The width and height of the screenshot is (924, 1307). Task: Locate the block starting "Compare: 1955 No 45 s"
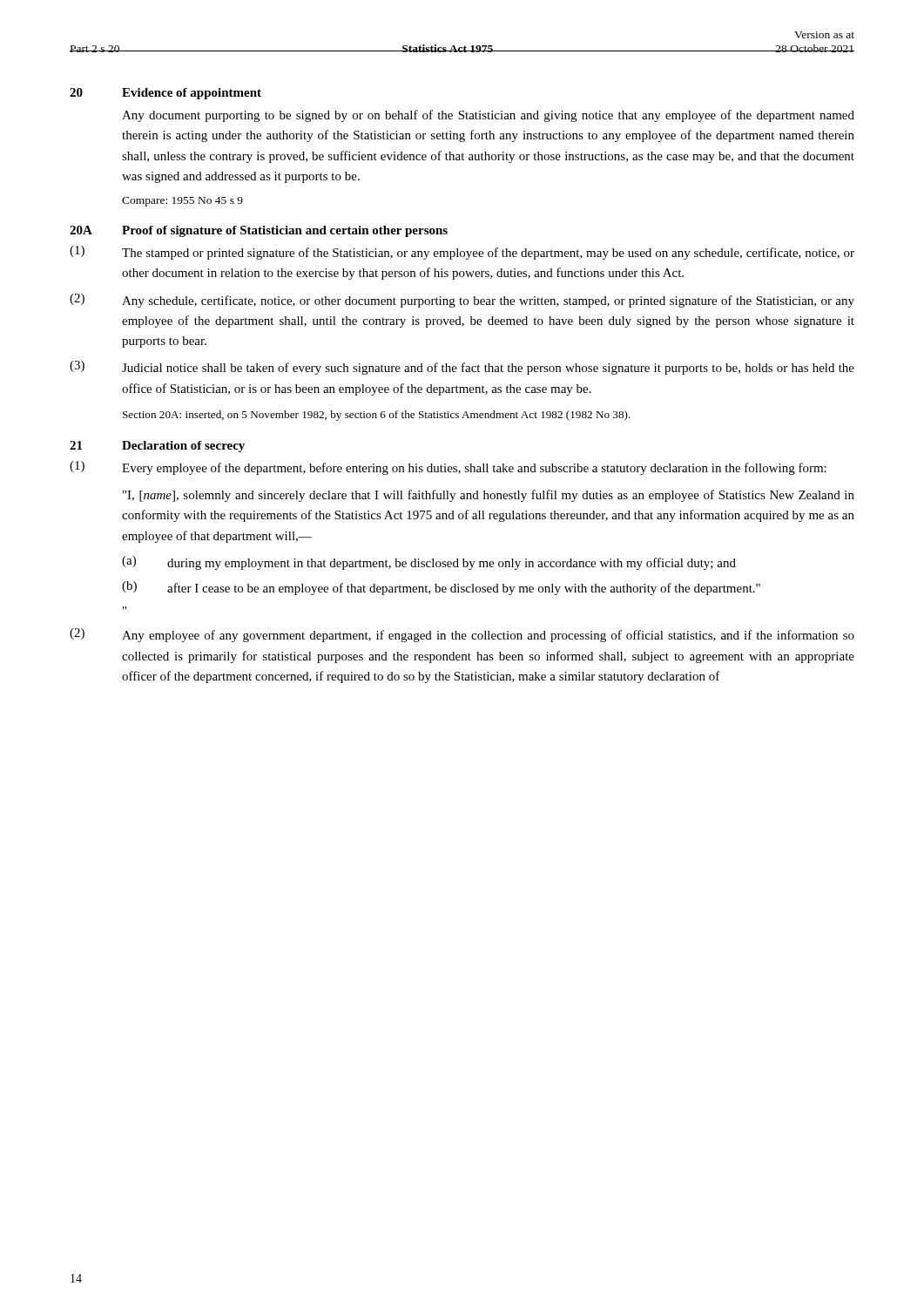183,200
